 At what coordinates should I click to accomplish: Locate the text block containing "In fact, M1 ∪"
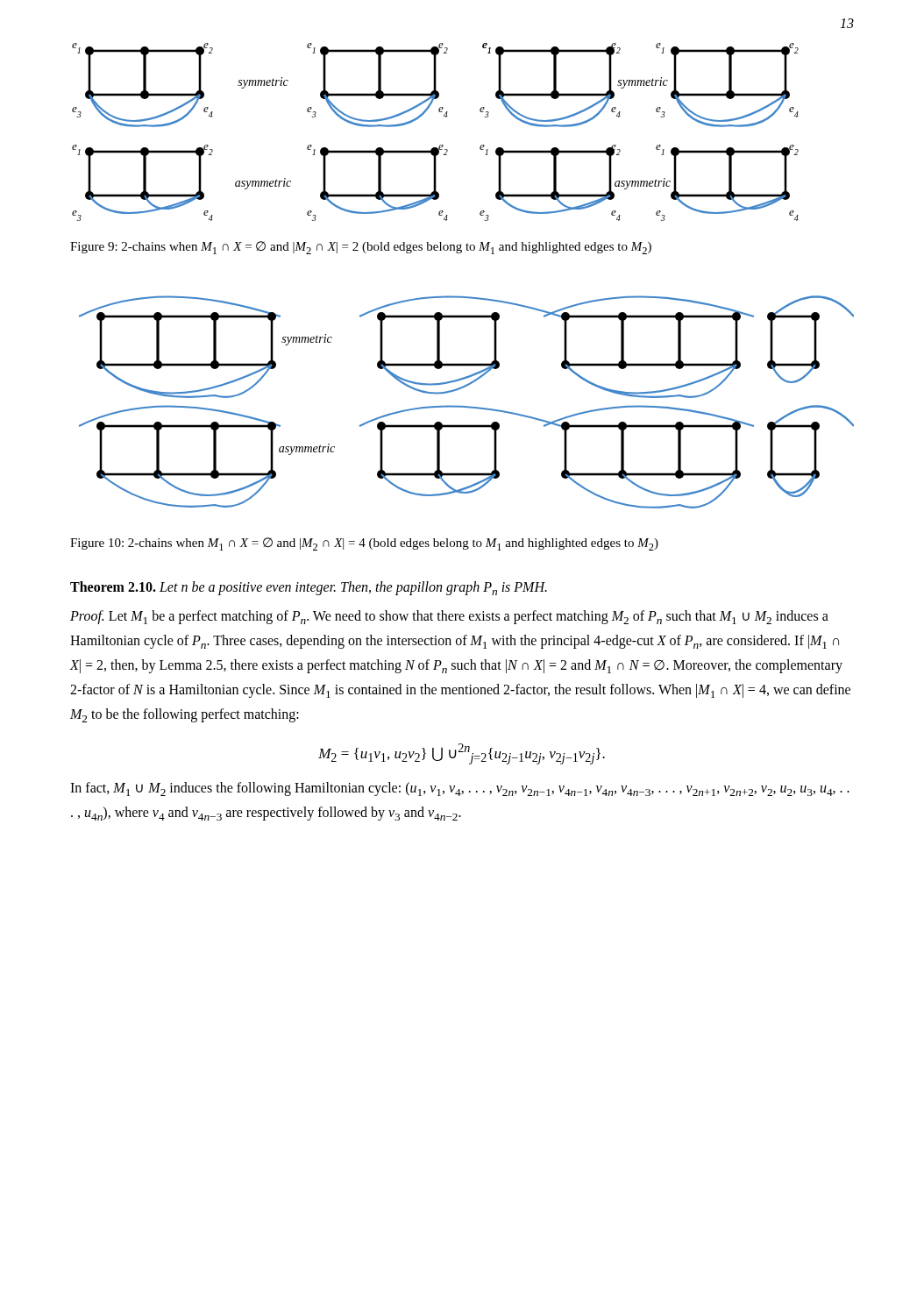pyautogui.click(x=460, y=801)
